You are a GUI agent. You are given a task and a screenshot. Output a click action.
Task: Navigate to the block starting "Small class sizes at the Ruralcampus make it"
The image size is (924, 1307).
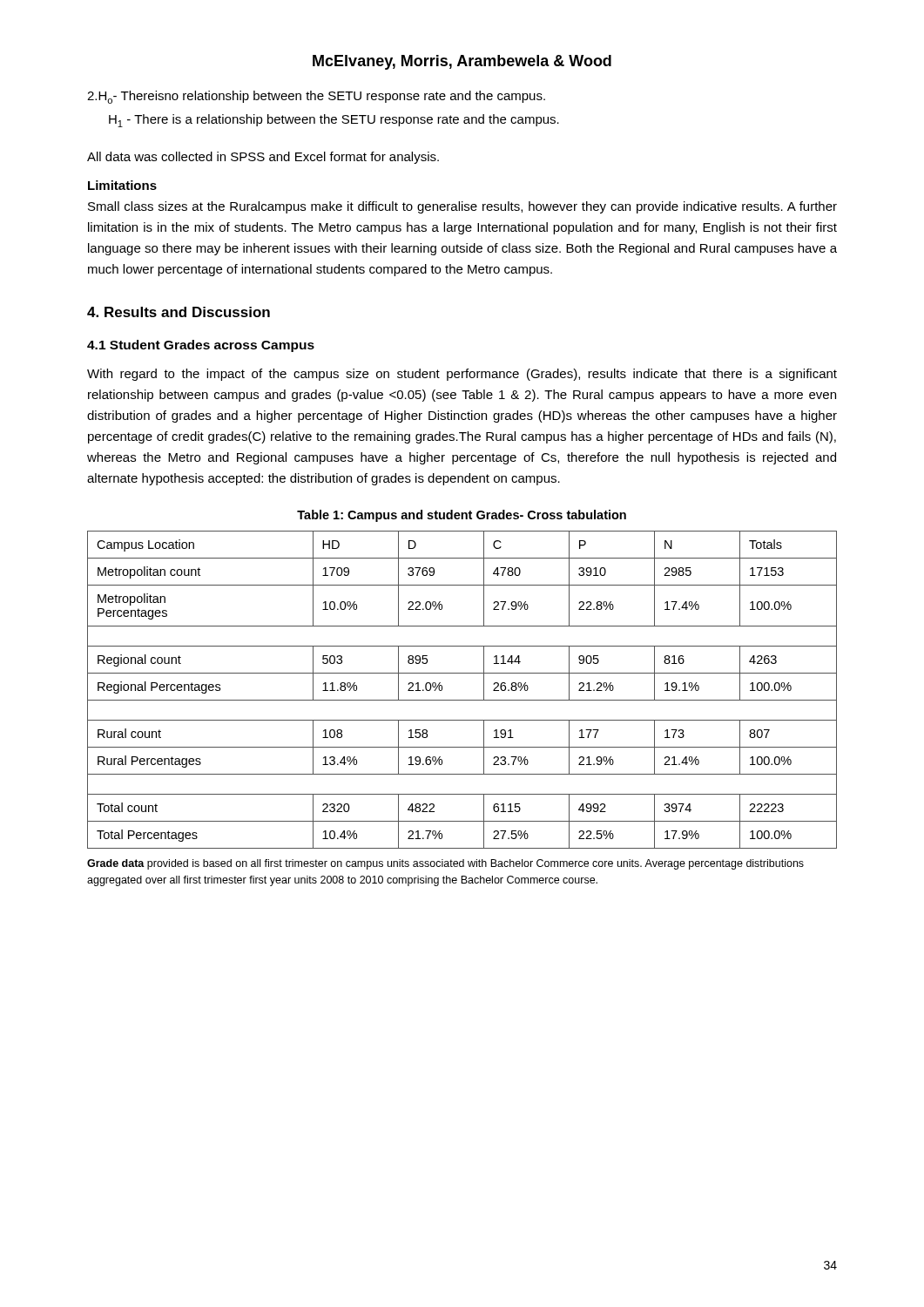coord(462,237)
